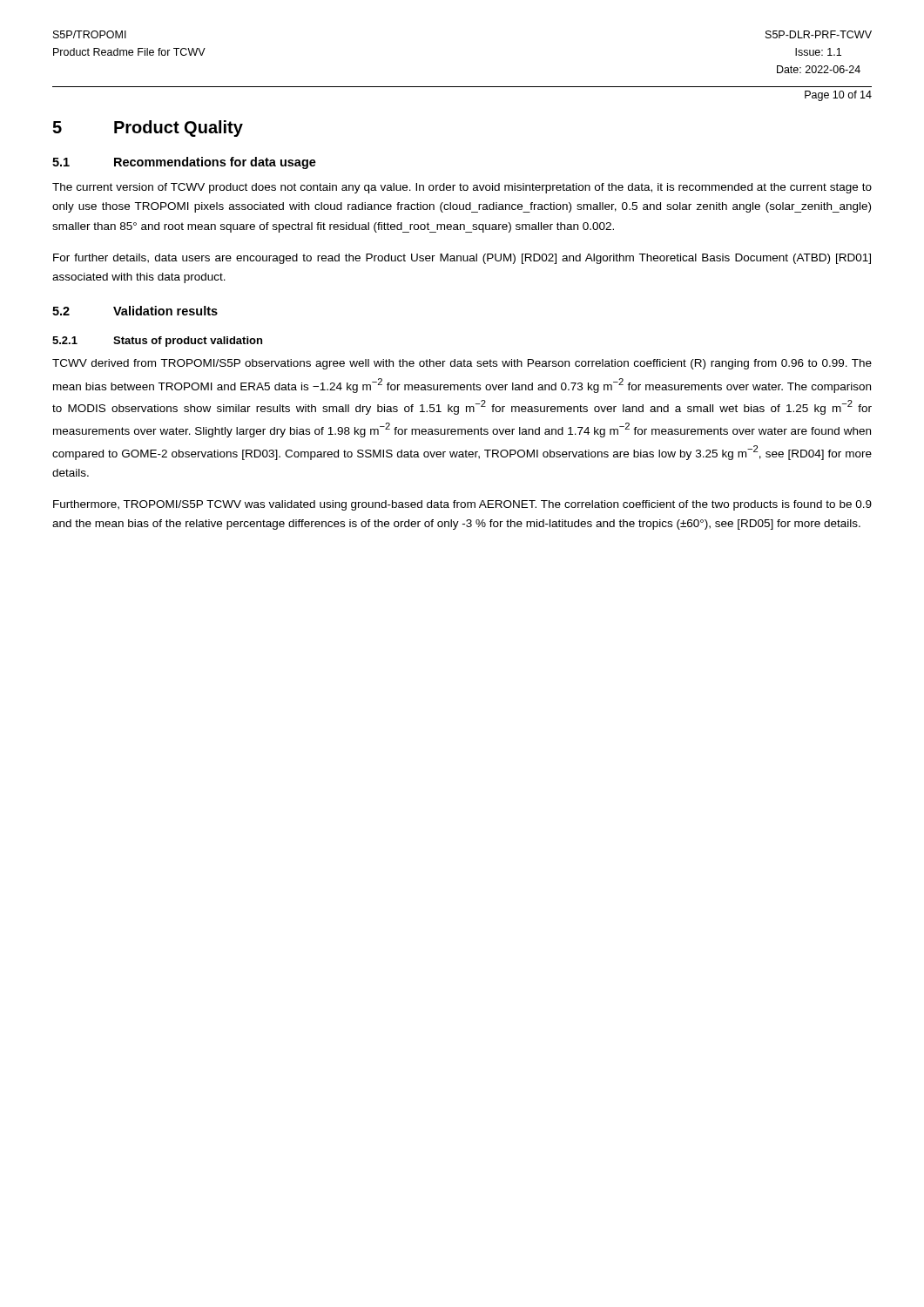Locate the section header containing "5.2.1 Status of product validation"

point(158,341)
